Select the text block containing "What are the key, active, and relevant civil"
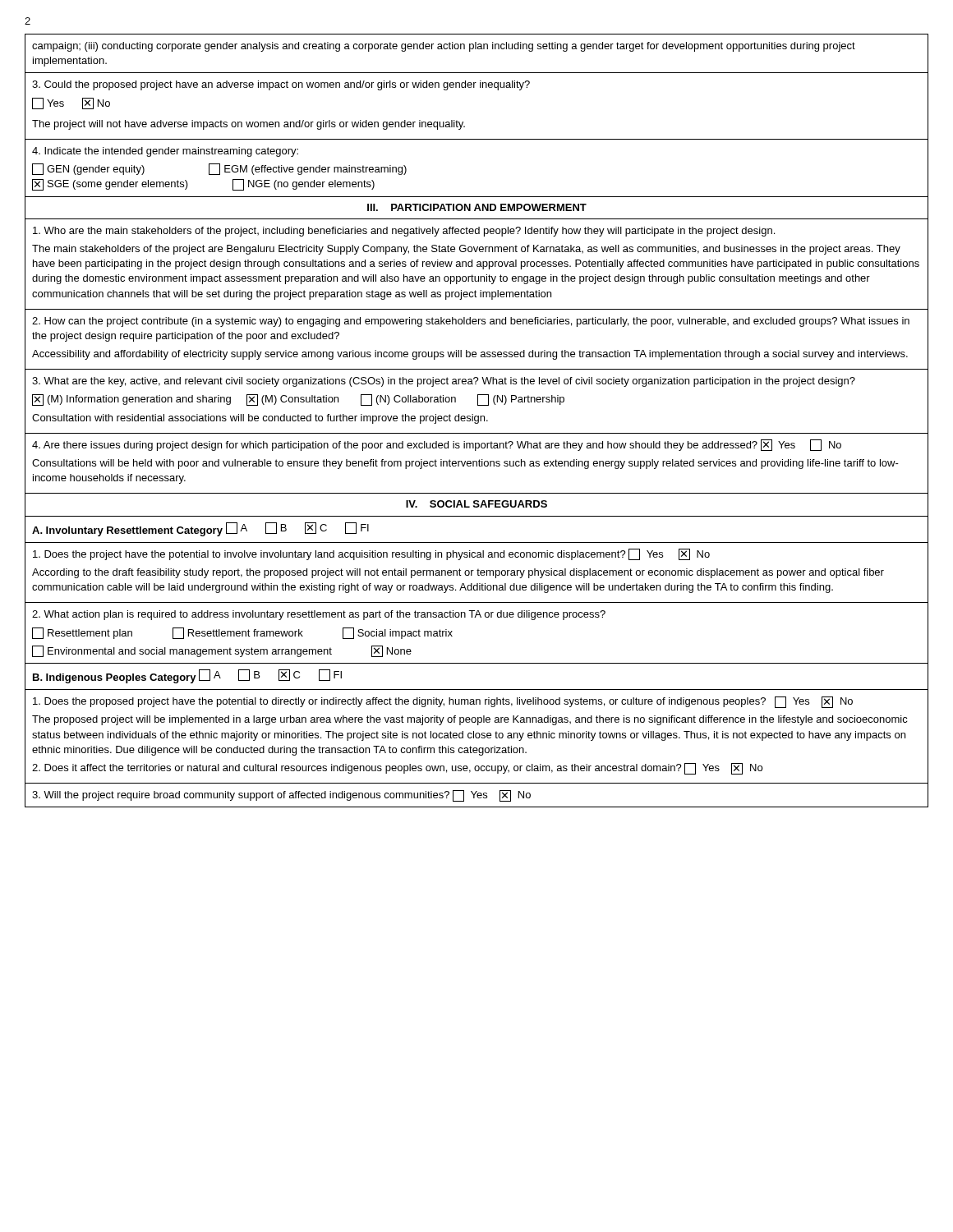 (476, 400)
